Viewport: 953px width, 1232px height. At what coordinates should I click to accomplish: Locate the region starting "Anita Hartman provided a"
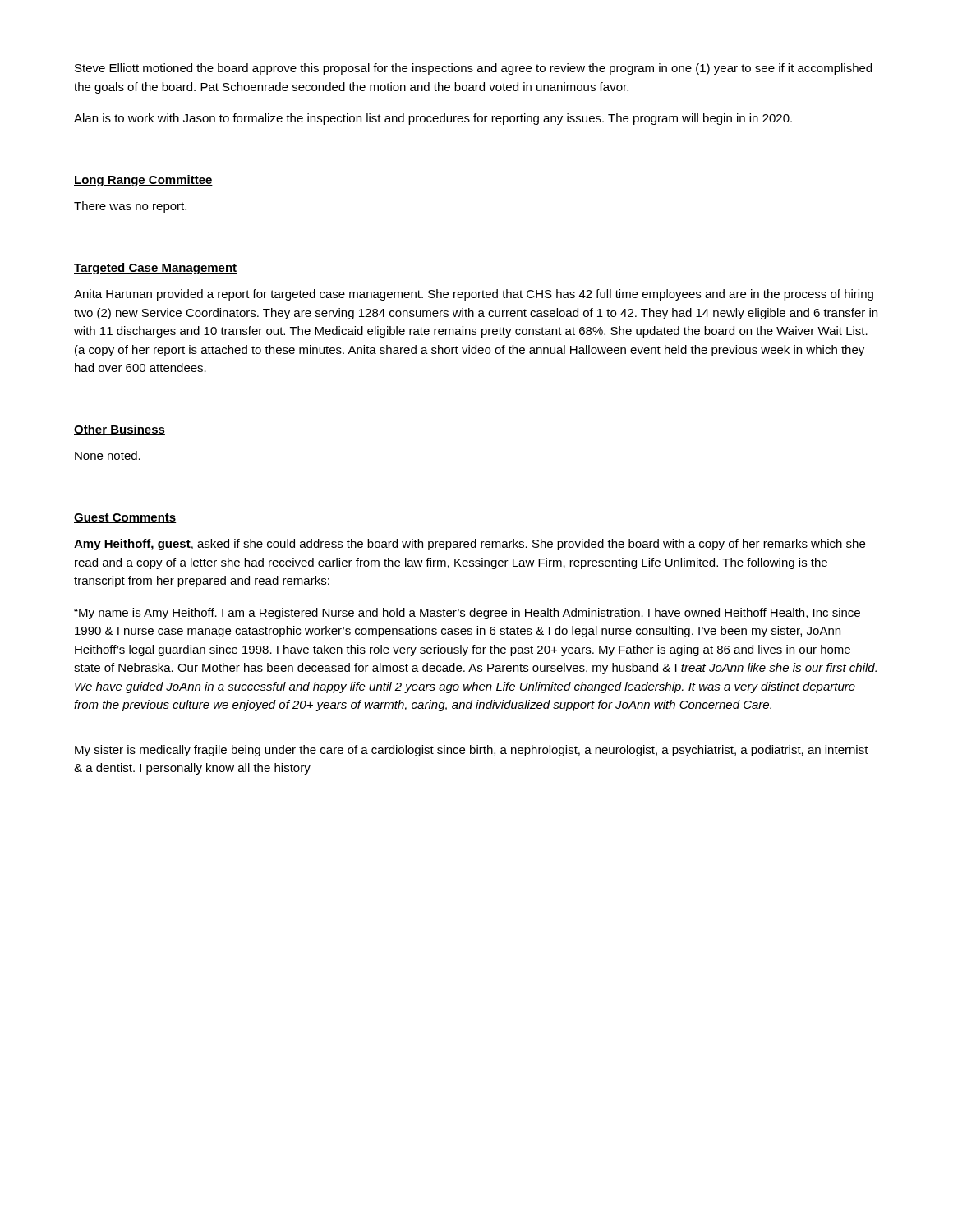tap(476, 331)
